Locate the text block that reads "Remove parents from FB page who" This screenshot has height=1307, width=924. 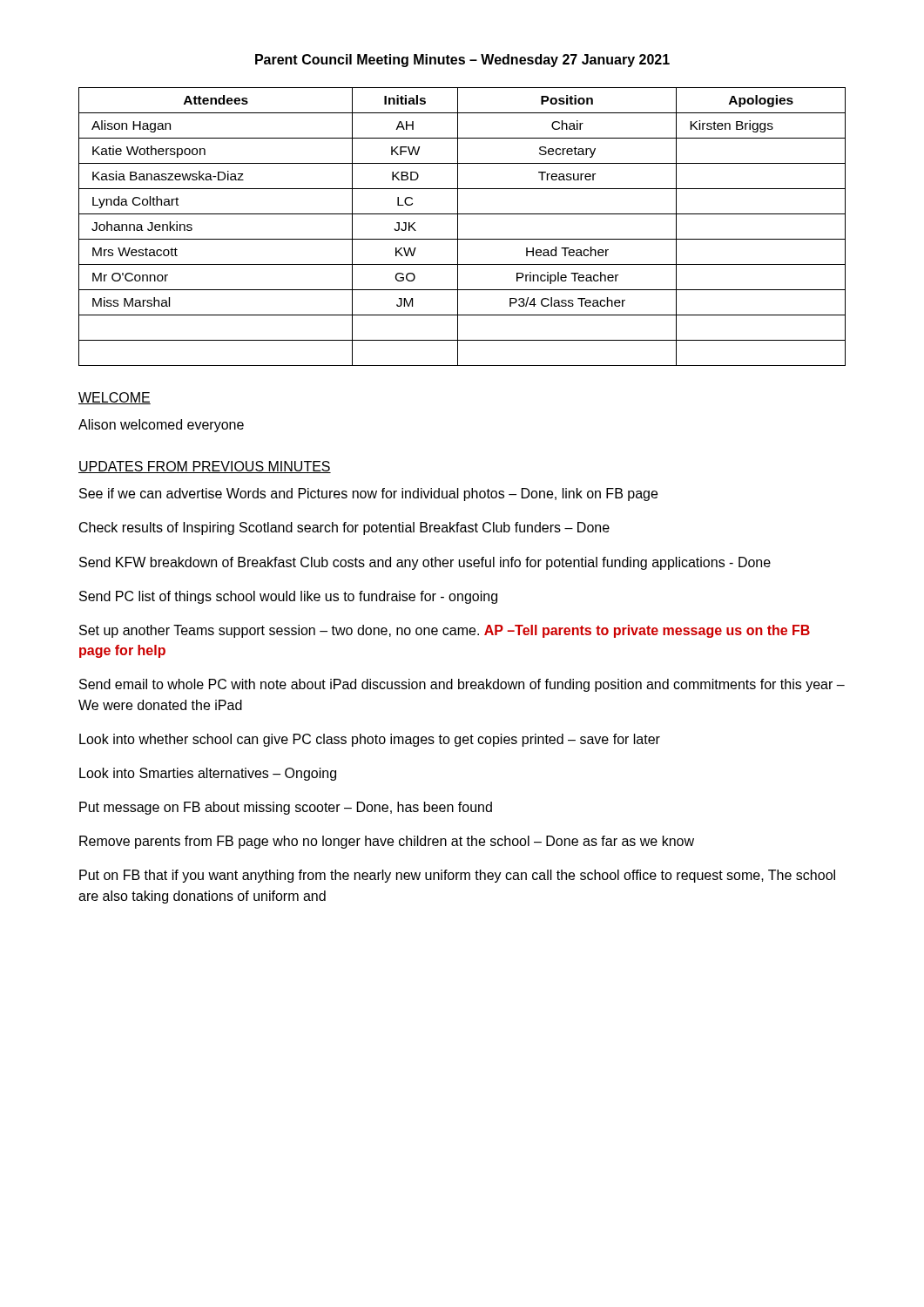pos(386,842)
